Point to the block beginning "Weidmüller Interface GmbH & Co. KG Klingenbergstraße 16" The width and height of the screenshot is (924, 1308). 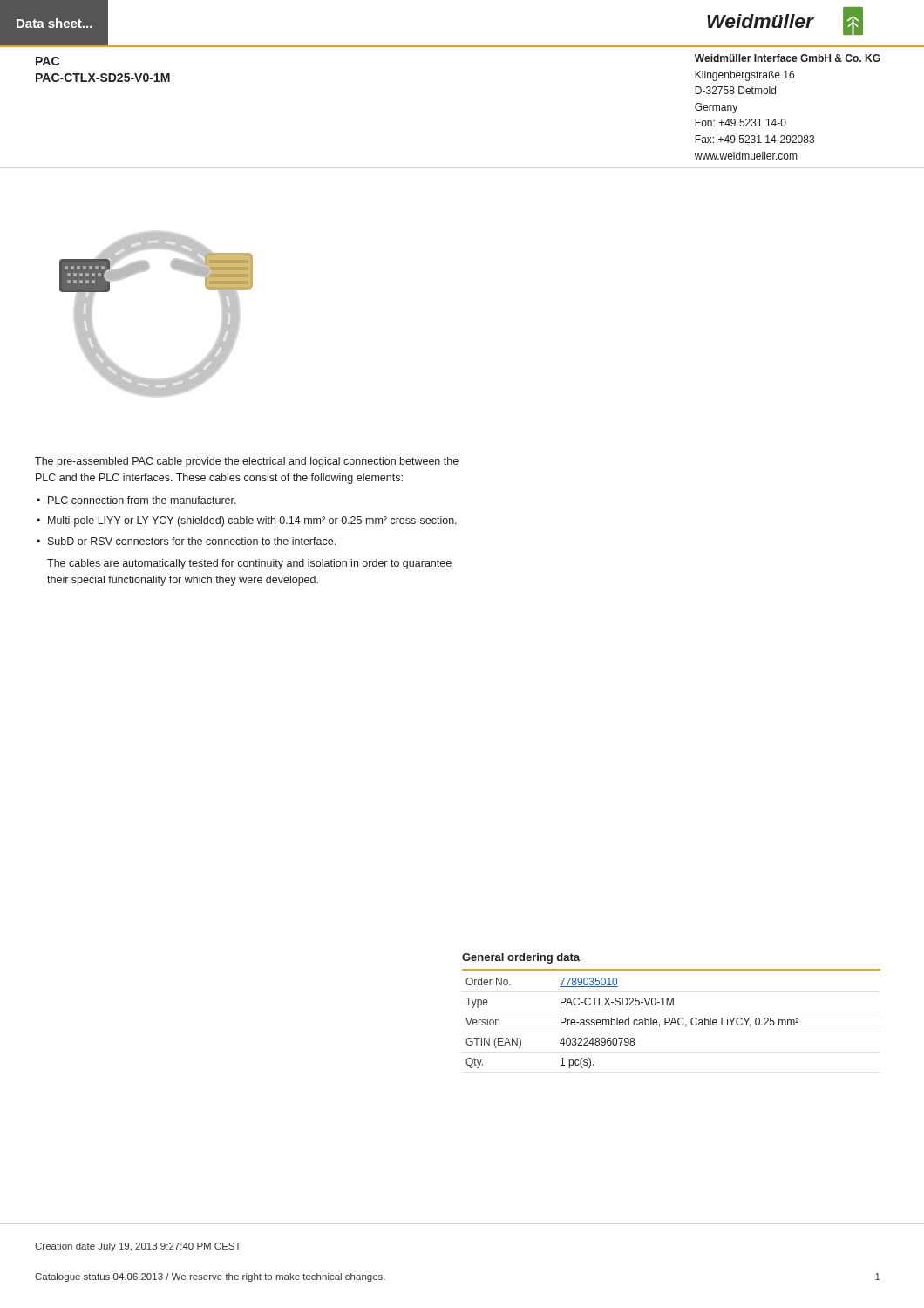[787, 107]
